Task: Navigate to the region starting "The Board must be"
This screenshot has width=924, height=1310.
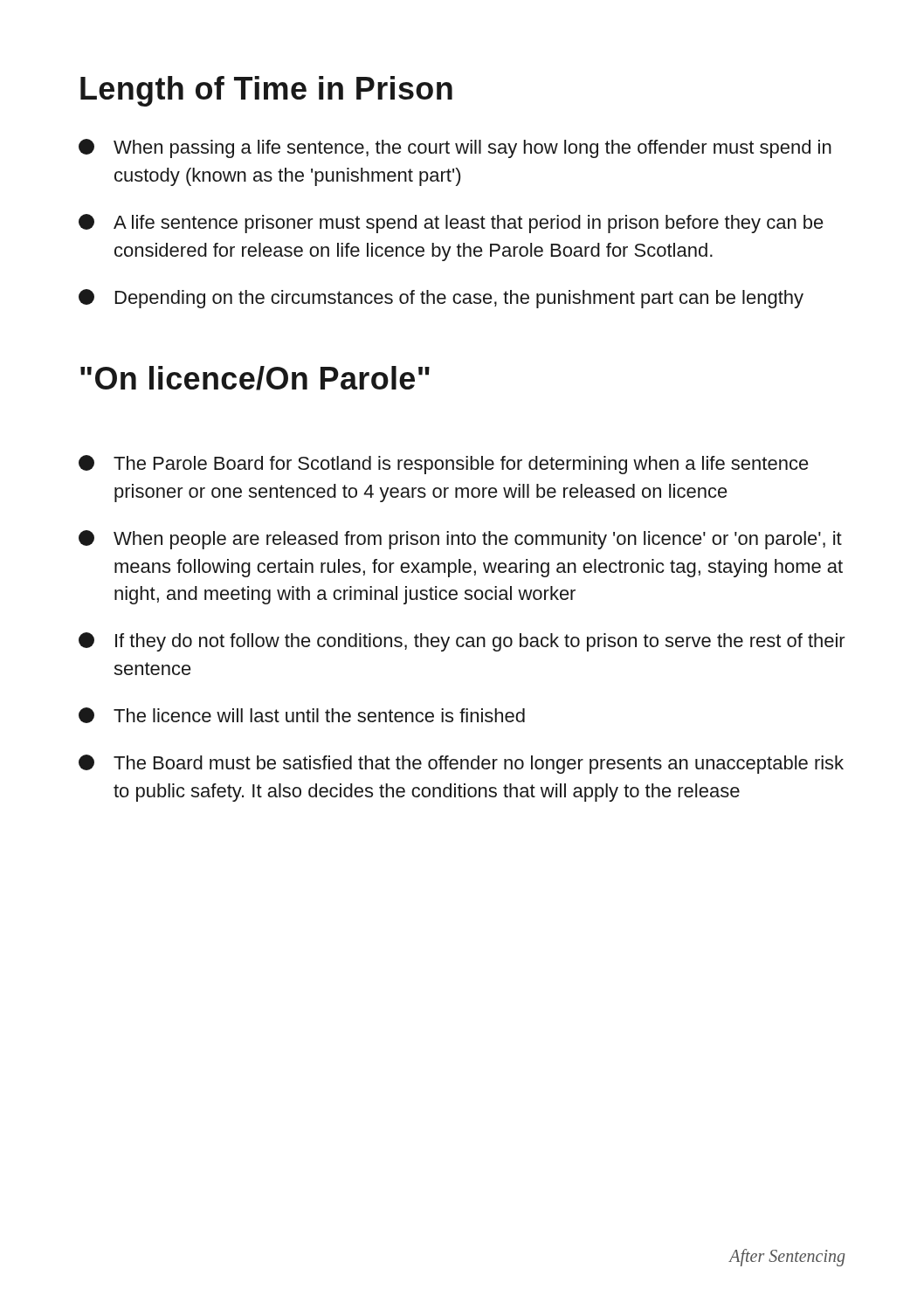Action: coord(462,777)
